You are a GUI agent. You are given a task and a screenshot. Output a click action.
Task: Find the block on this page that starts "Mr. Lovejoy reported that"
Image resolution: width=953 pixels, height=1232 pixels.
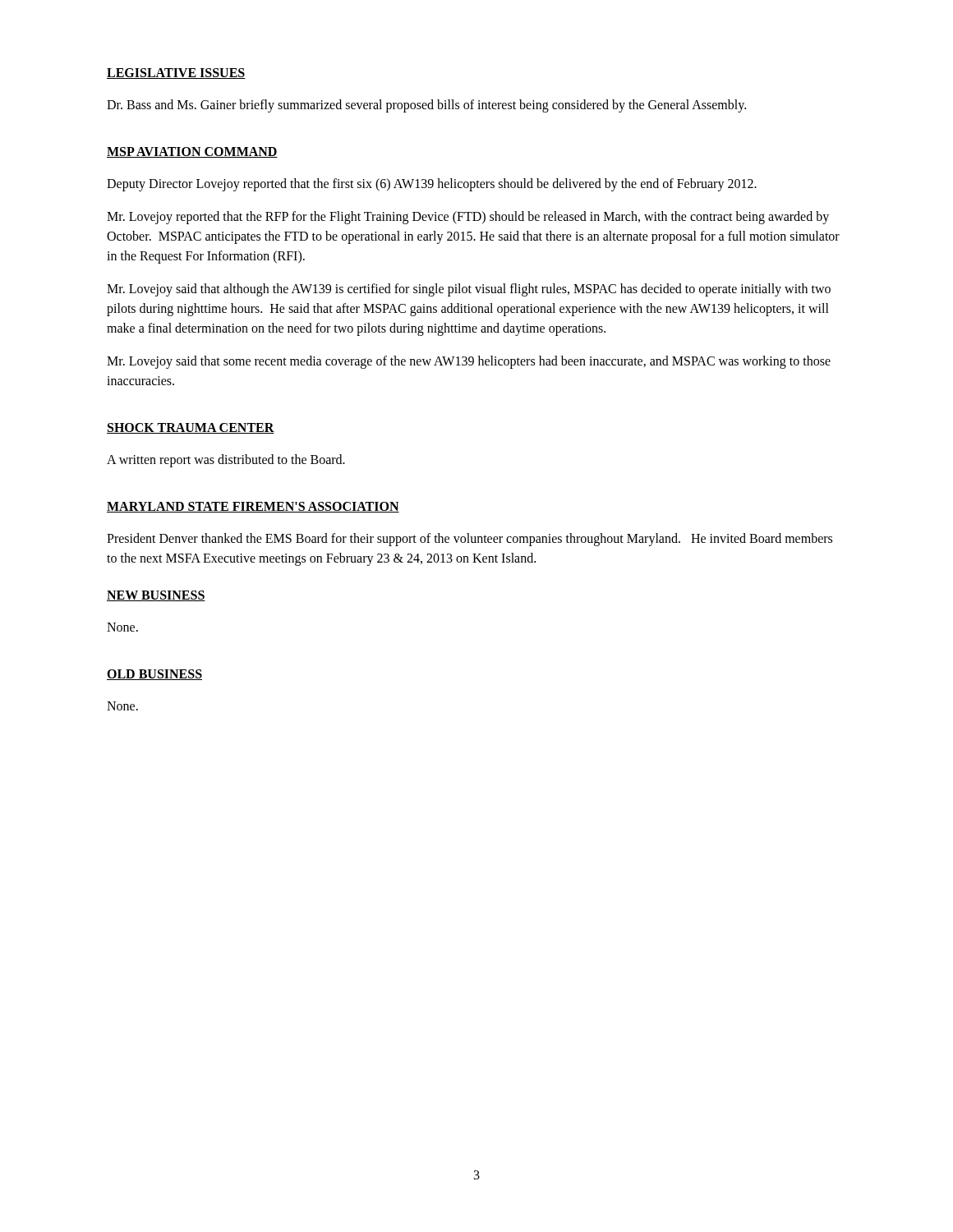[x=473, y=236]
